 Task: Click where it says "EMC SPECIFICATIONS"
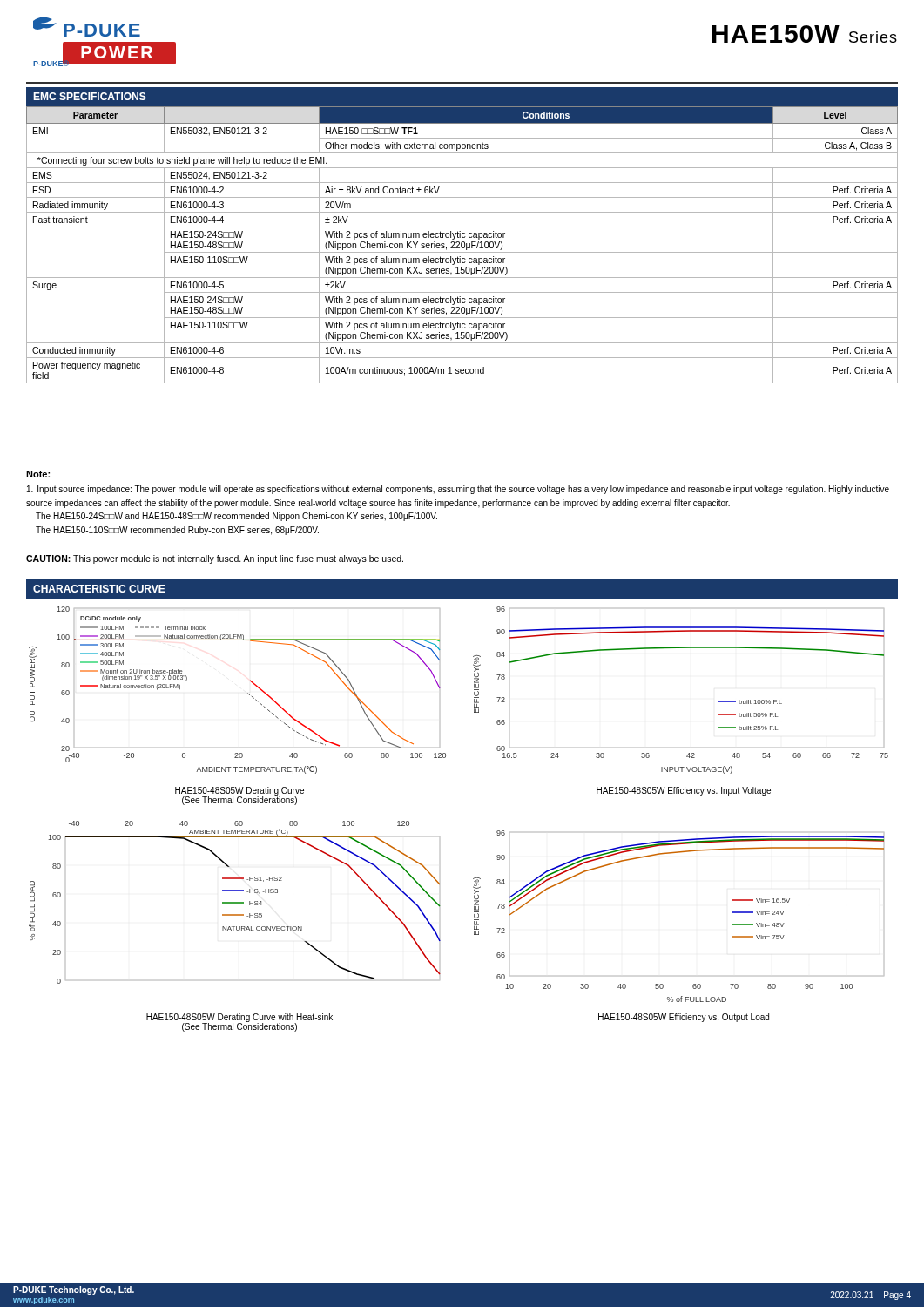point(462,97)
